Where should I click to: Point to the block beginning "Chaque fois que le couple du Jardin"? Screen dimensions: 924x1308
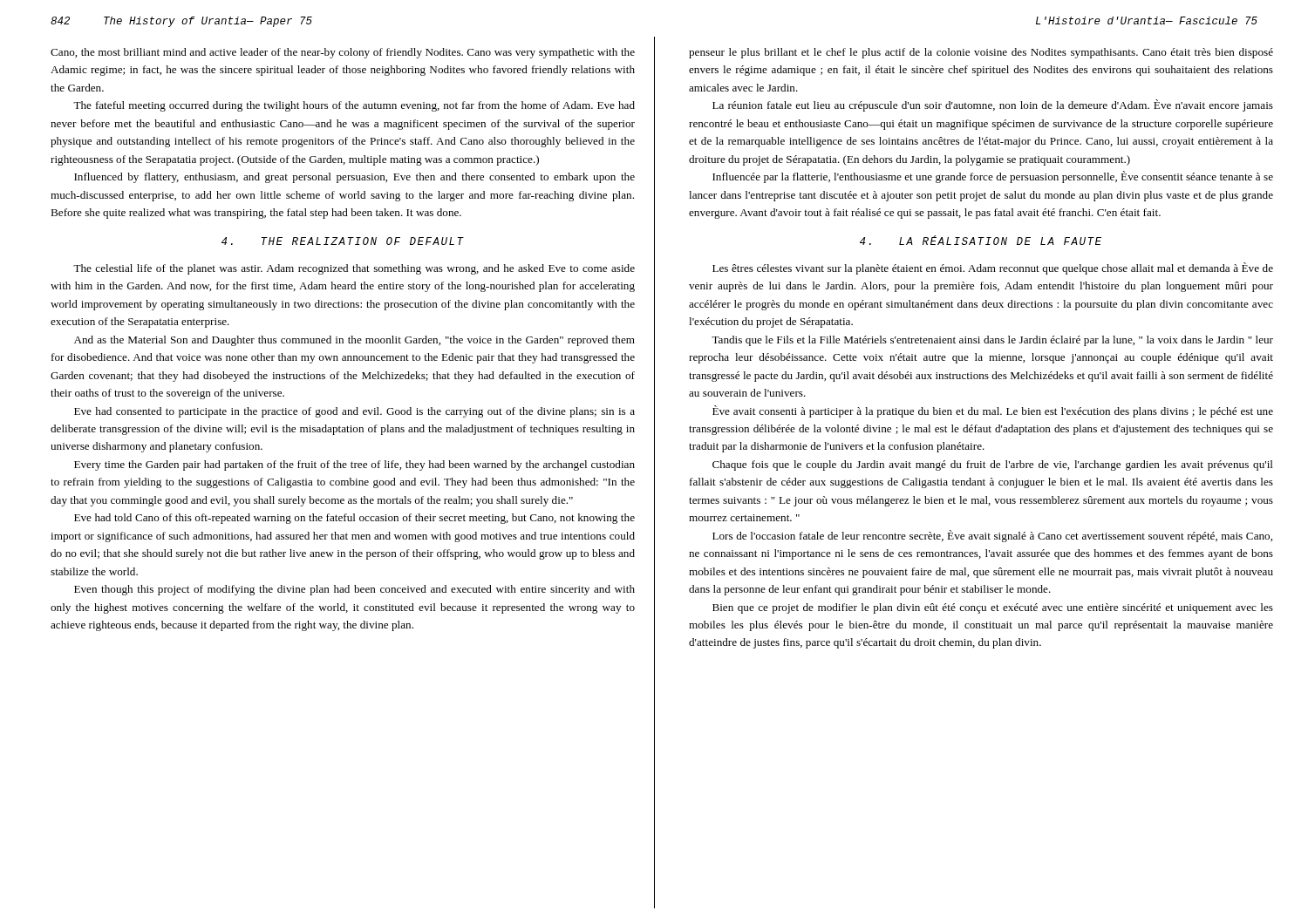click(x=981, y=491)
